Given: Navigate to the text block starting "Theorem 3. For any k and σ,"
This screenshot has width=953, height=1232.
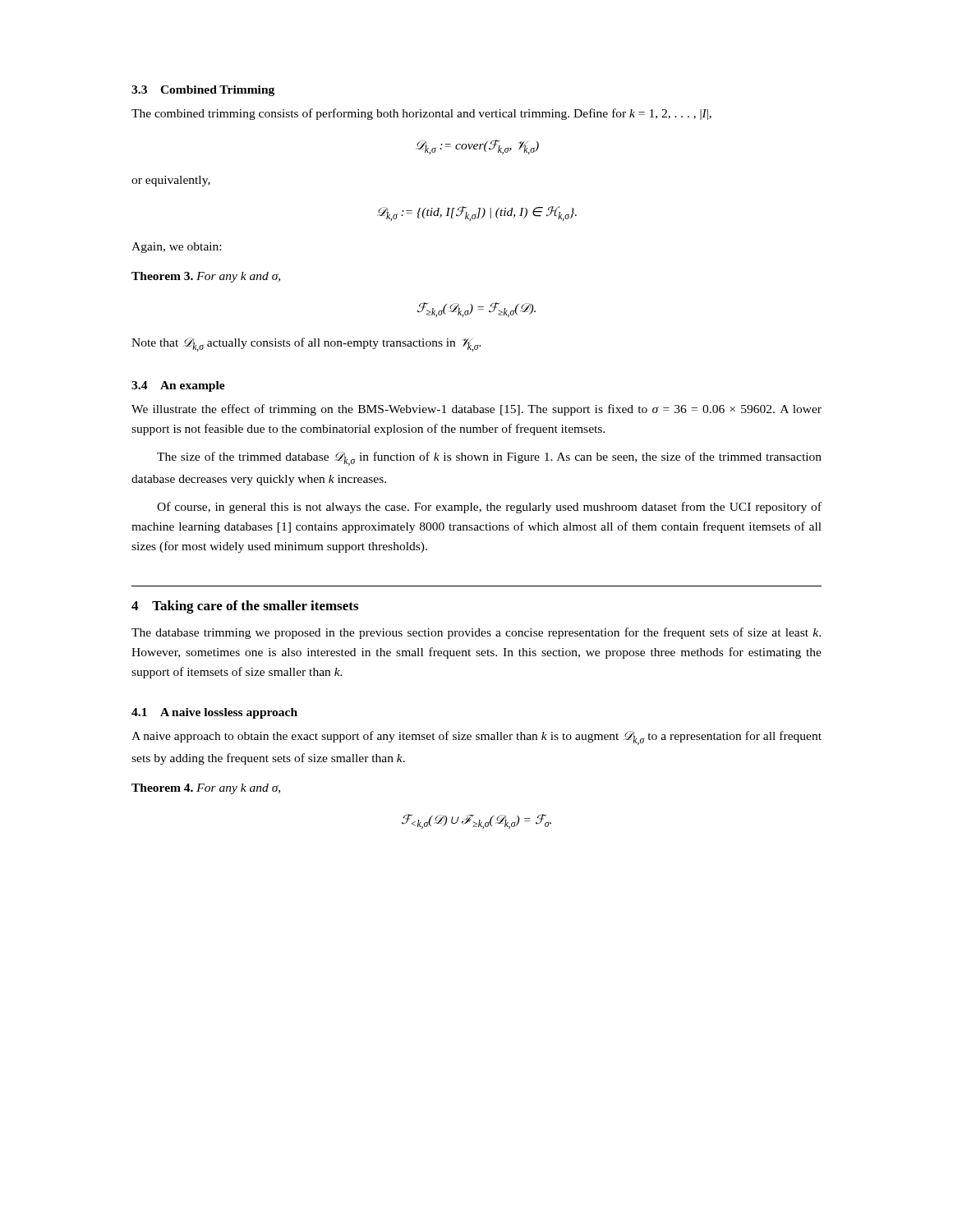Looking at the screenshot, I should click(206, 275).
